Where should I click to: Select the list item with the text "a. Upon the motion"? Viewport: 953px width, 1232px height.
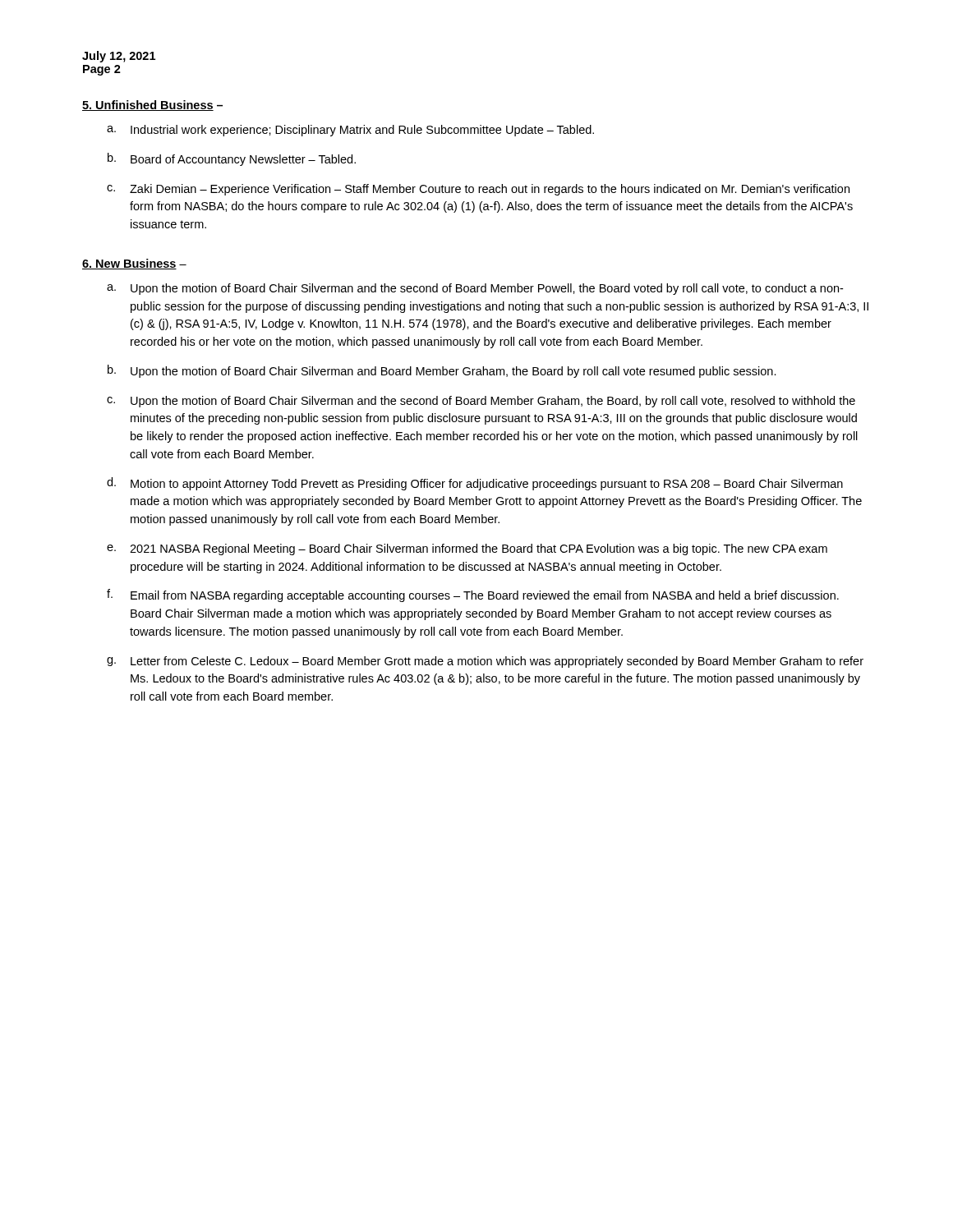(x=489, y=316)
